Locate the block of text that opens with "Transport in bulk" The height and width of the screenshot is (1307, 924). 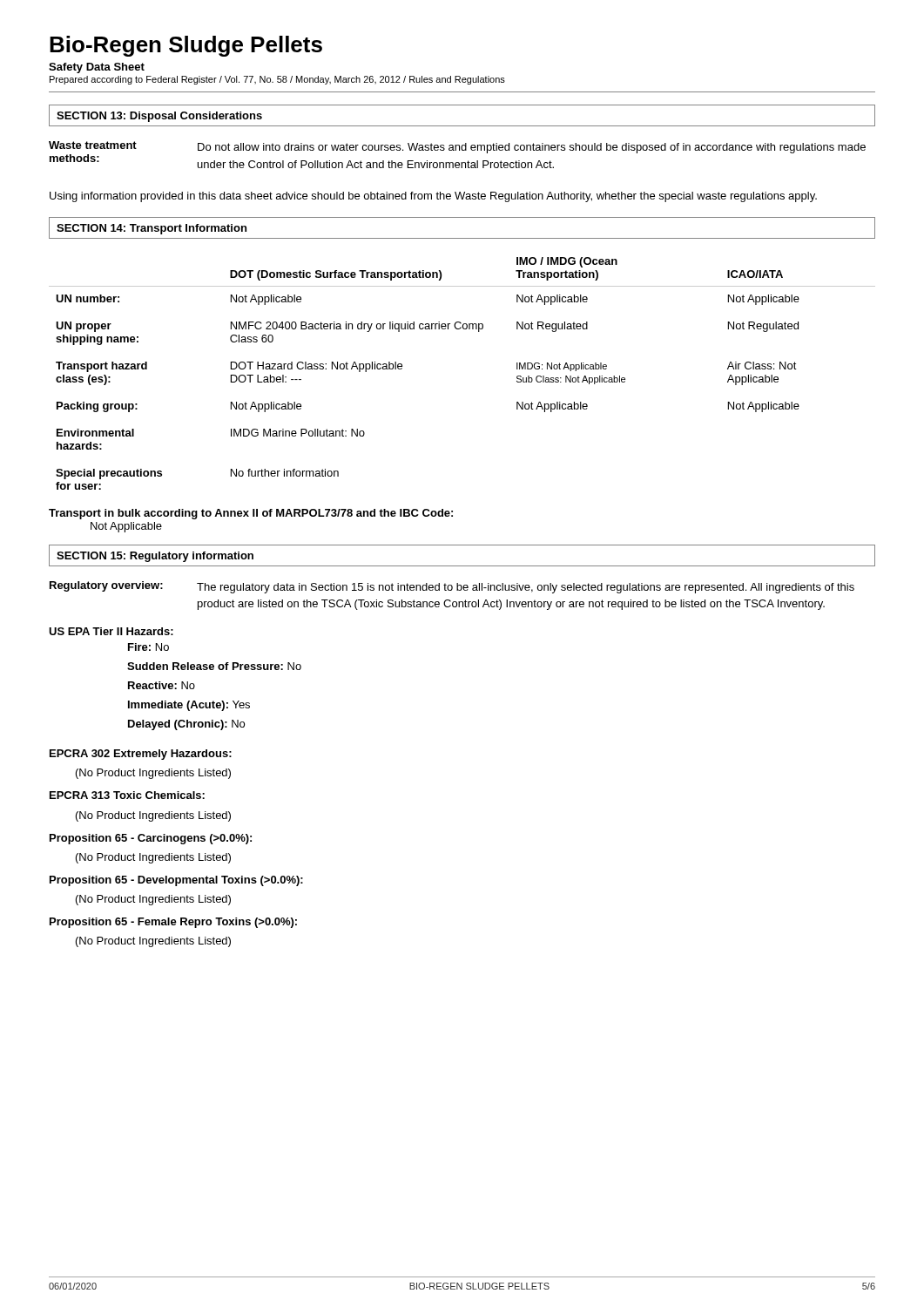(251, 519)
